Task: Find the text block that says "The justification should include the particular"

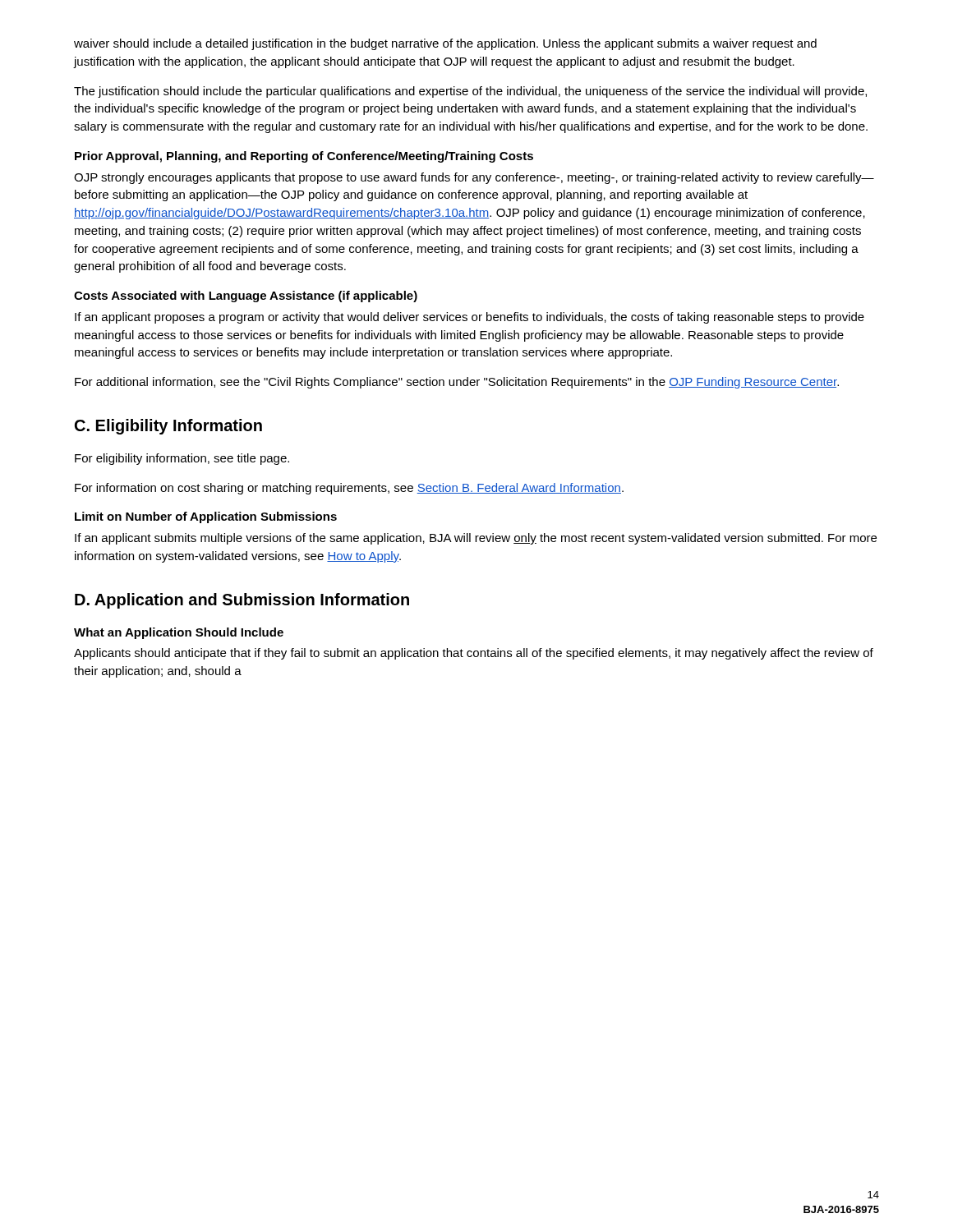Action: tap(476, 108)
